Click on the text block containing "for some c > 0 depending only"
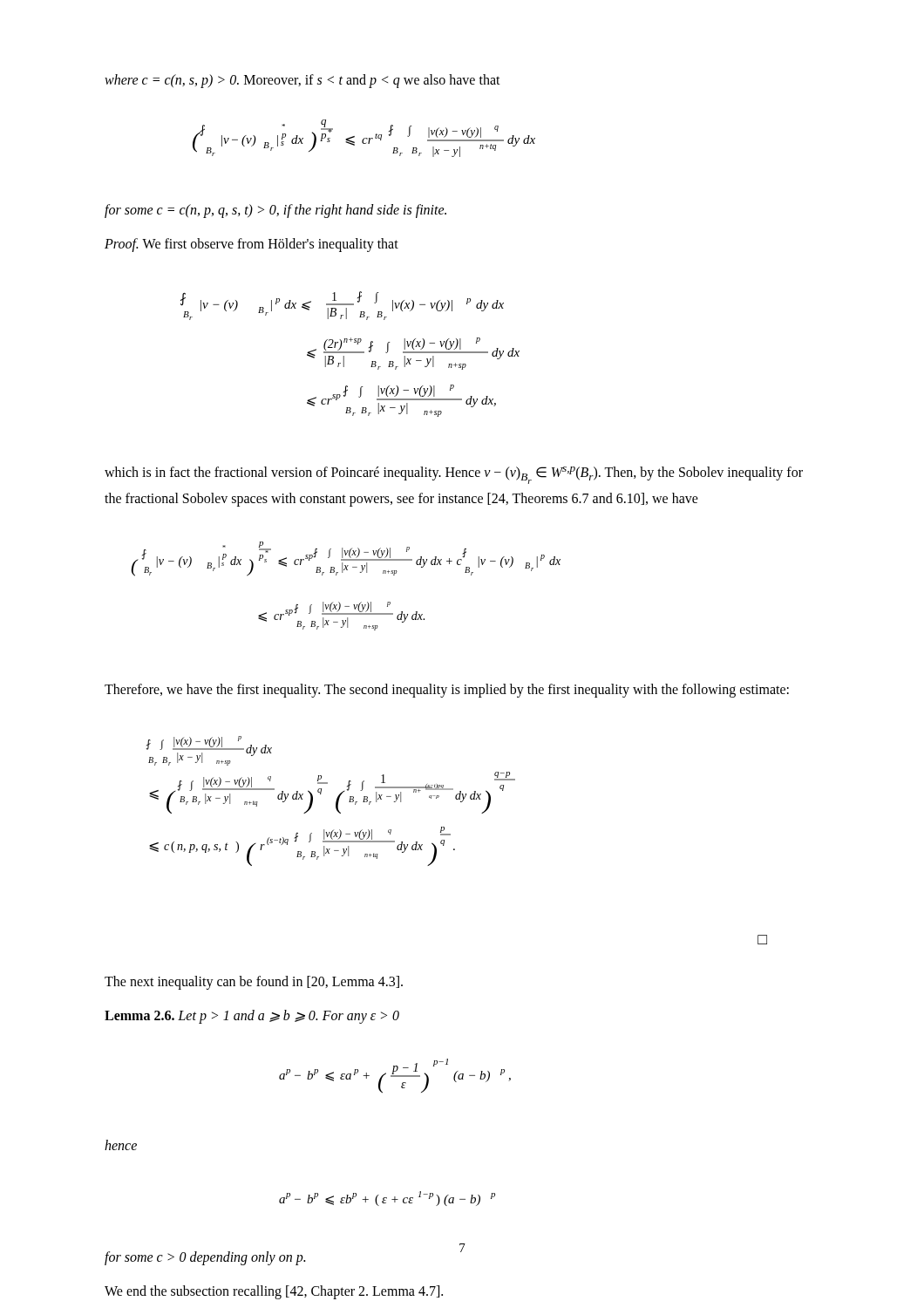 click(x=206, y=1257)
